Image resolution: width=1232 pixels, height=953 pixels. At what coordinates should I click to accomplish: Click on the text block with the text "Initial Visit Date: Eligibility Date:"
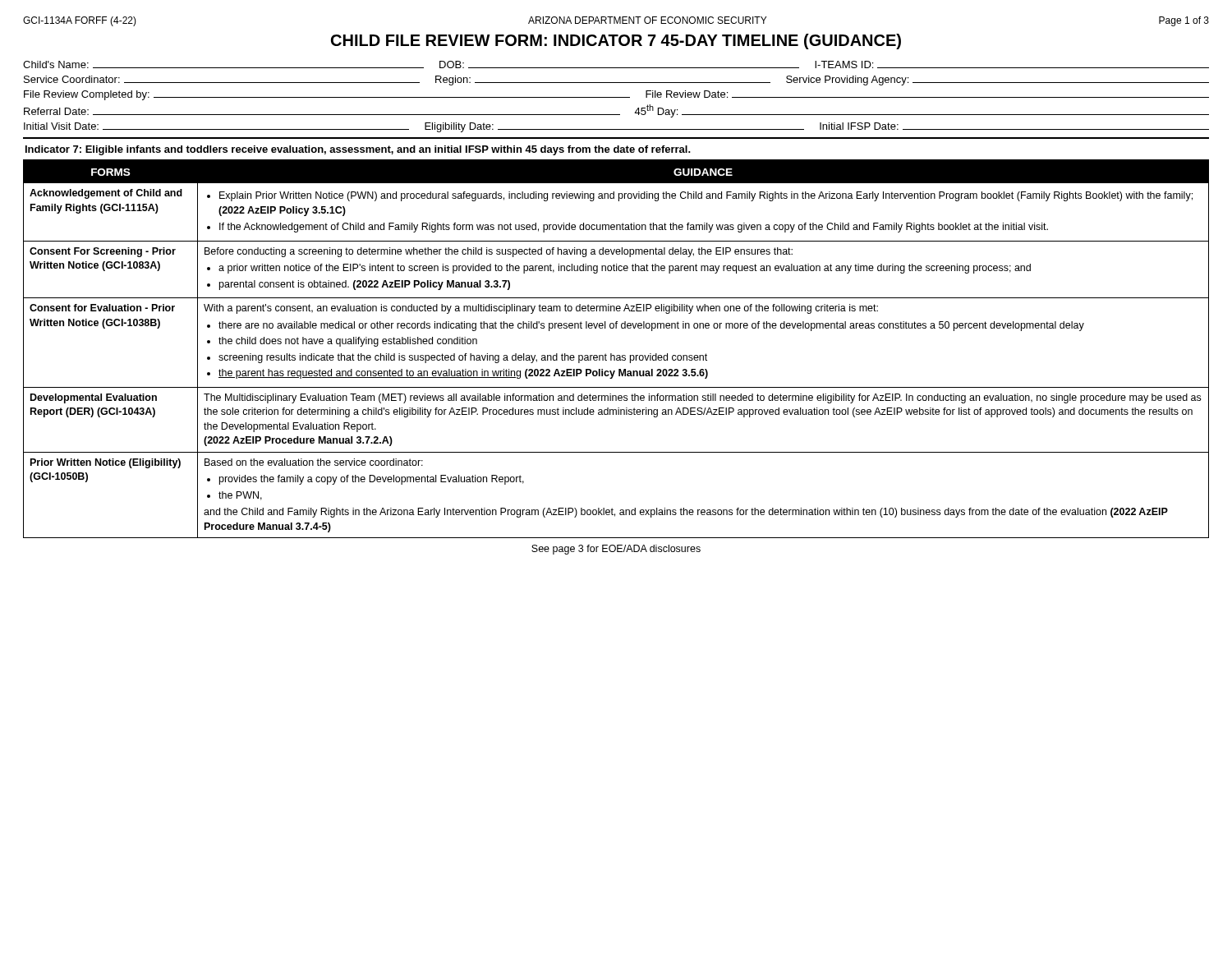point(616,126)
